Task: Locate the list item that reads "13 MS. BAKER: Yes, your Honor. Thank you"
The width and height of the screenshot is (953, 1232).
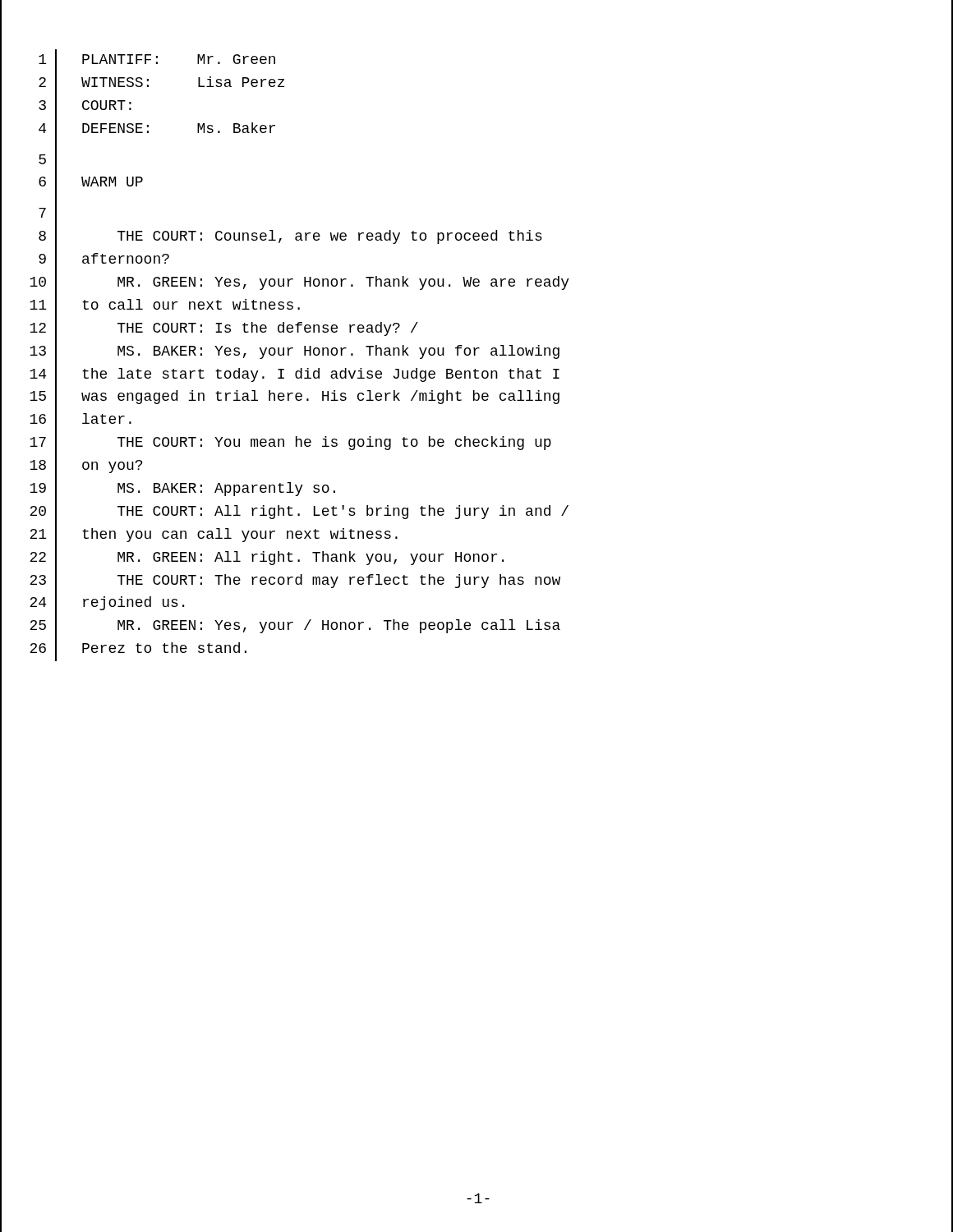Action: [476, 352]
